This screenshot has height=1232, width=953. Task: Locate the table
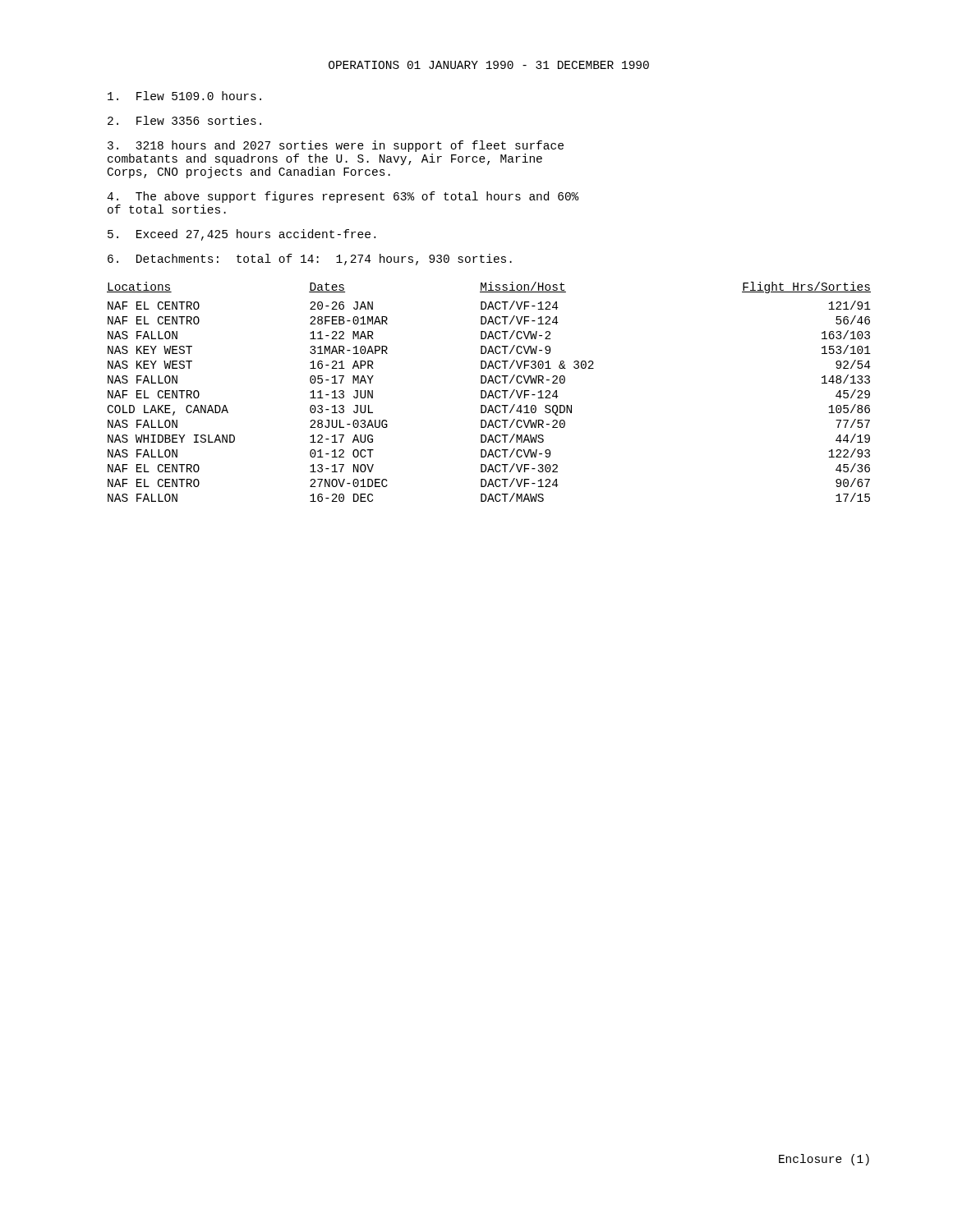click(489, 393)
